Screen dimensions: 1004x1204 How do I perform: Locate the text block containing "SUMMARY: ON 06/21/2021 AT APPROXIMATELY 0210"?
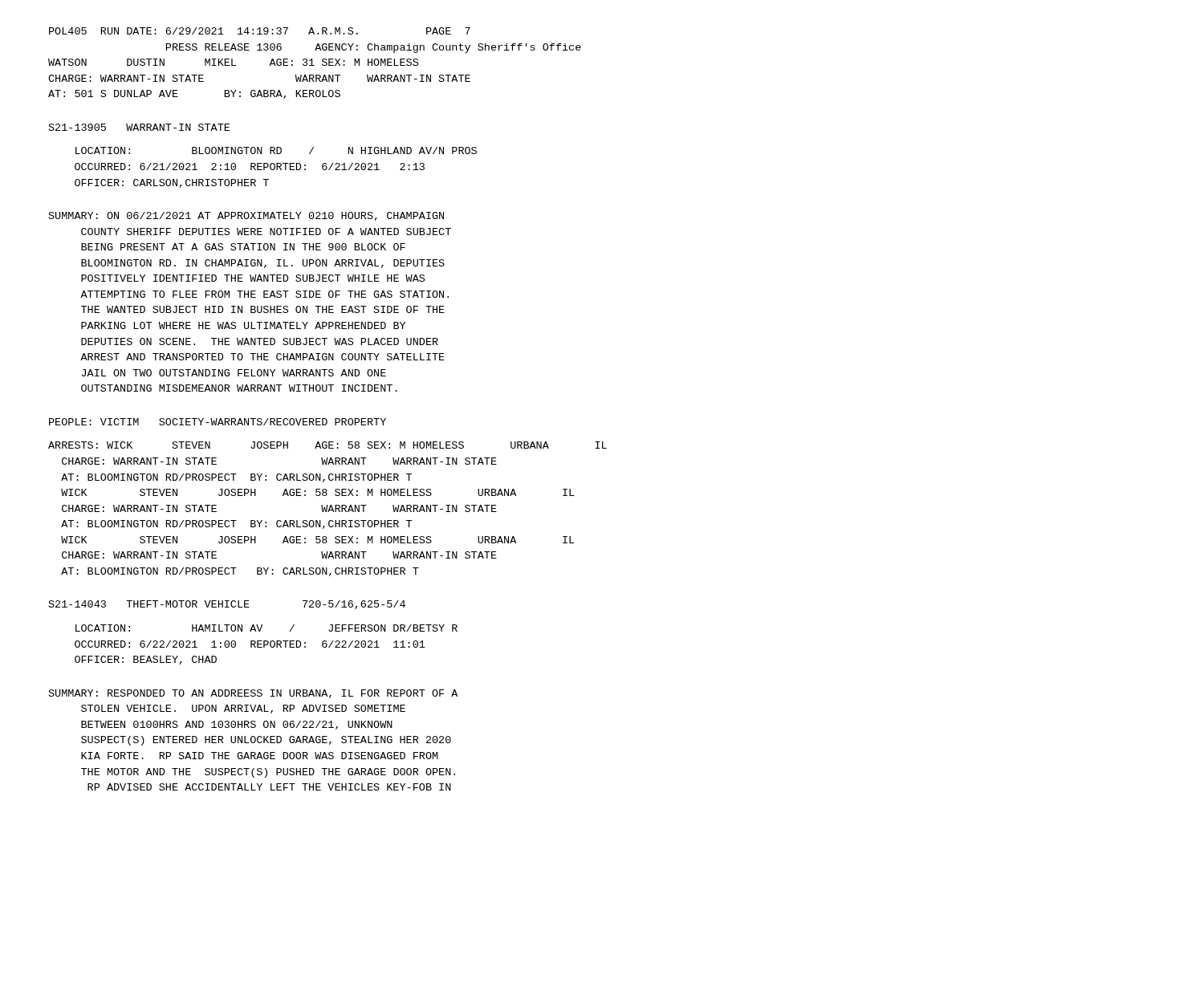250,303
